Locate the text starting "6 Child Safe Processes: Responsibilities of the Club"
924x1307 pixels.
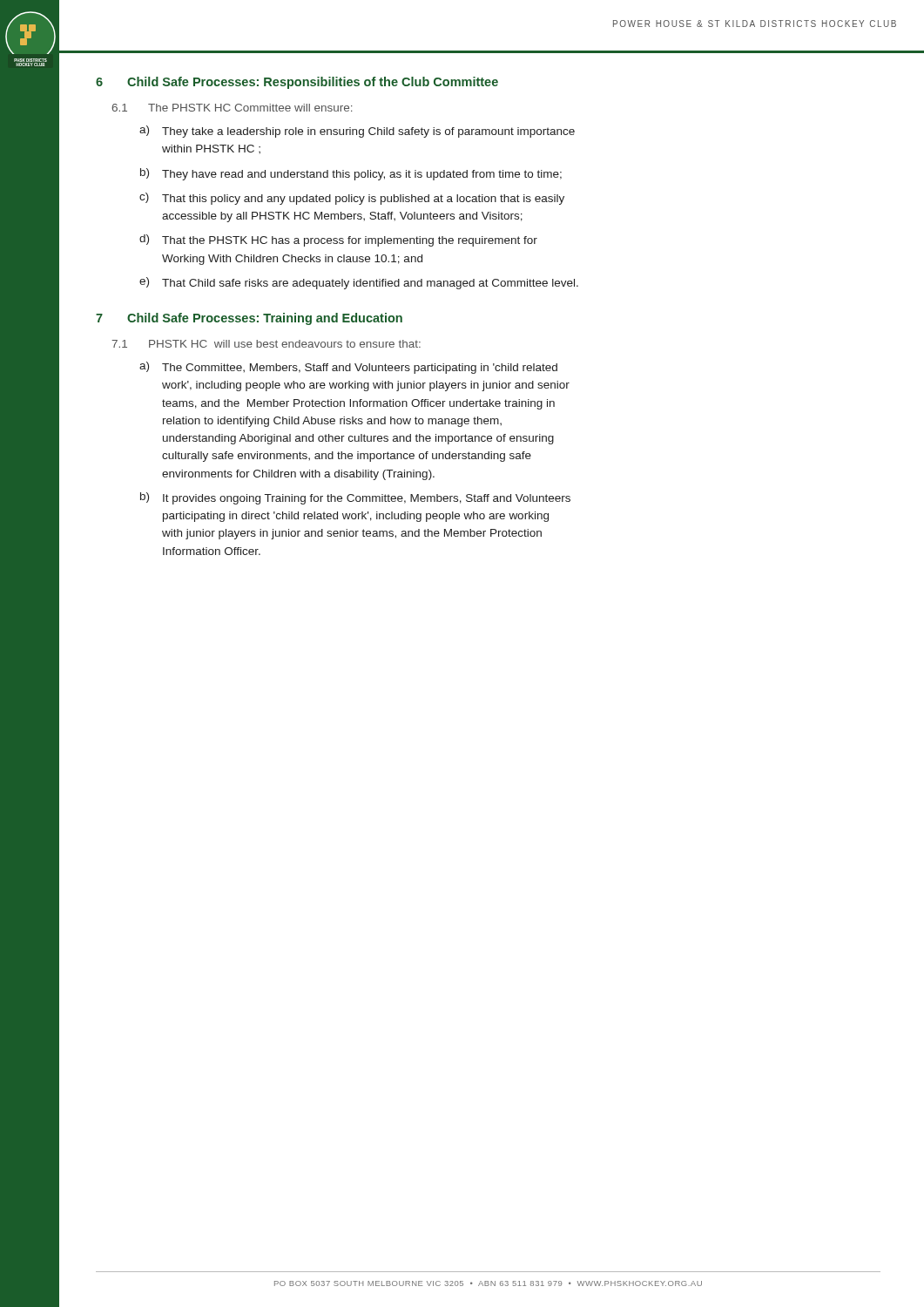click(x=297, y=82)
